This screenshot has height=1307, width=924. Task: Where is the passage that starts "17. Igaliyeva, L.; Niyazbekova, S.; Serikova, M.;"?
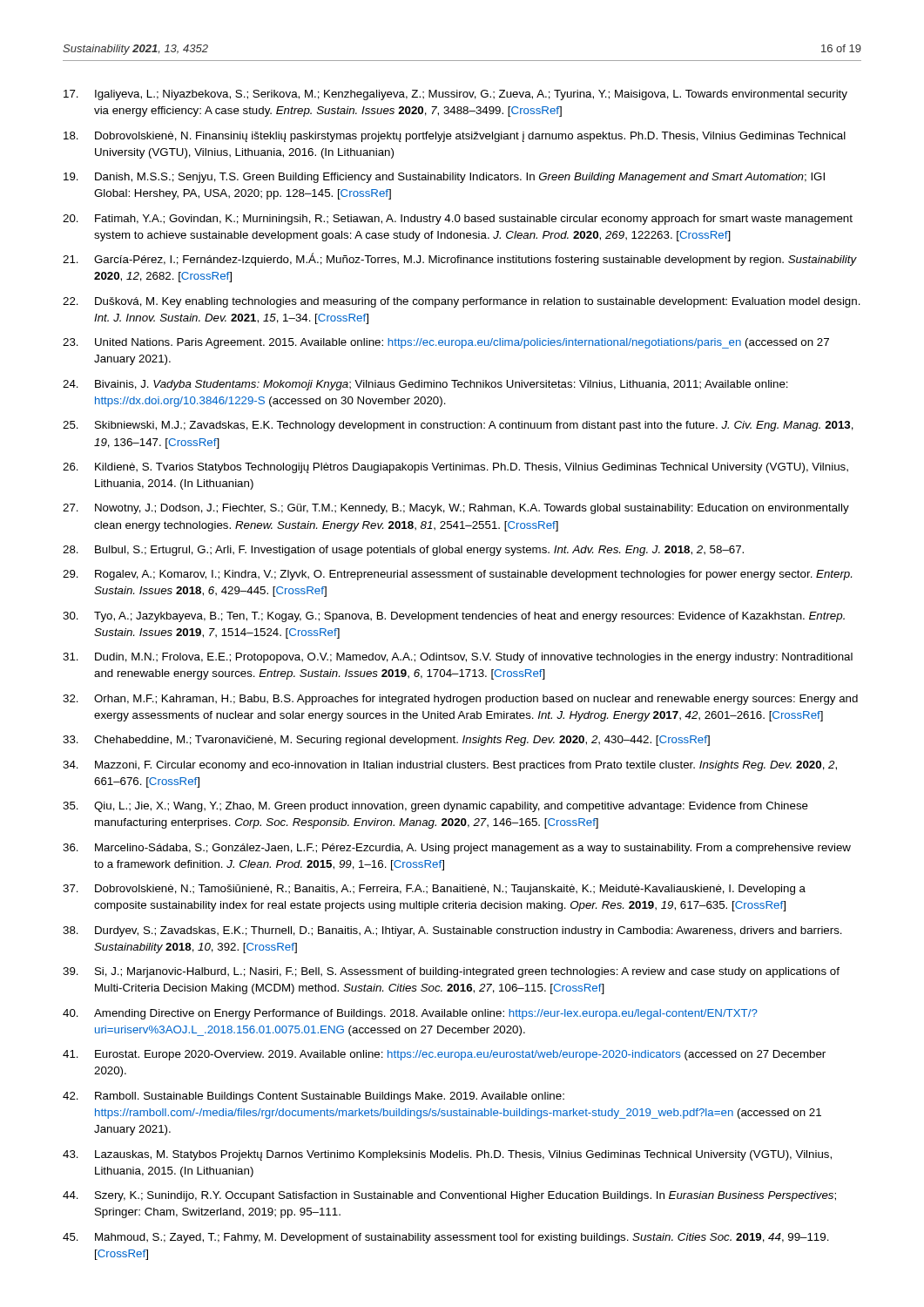pyautogui.click(x=462, y=102)
